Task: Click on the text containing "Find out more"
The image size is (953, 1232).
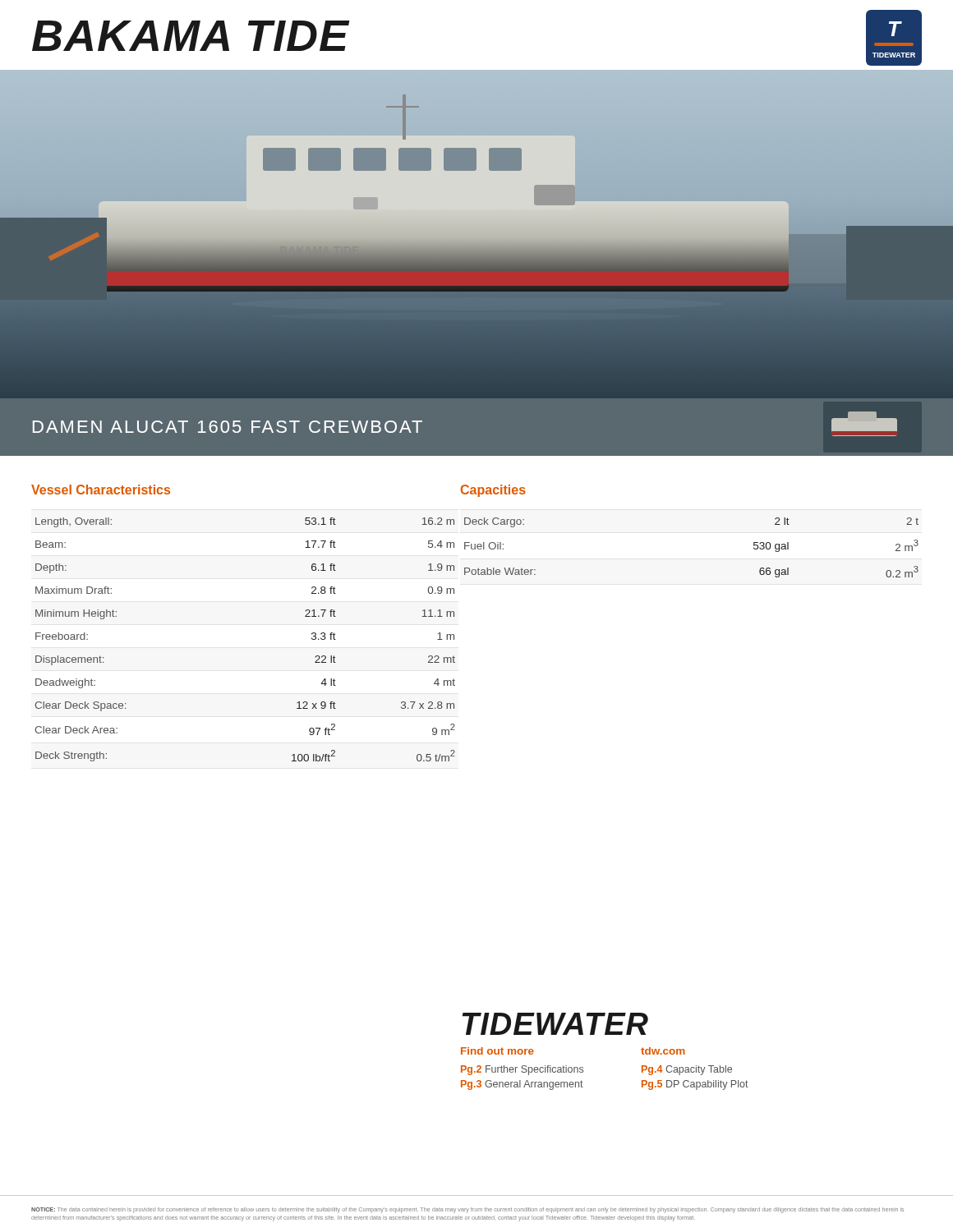Action: click(497, 1051)
